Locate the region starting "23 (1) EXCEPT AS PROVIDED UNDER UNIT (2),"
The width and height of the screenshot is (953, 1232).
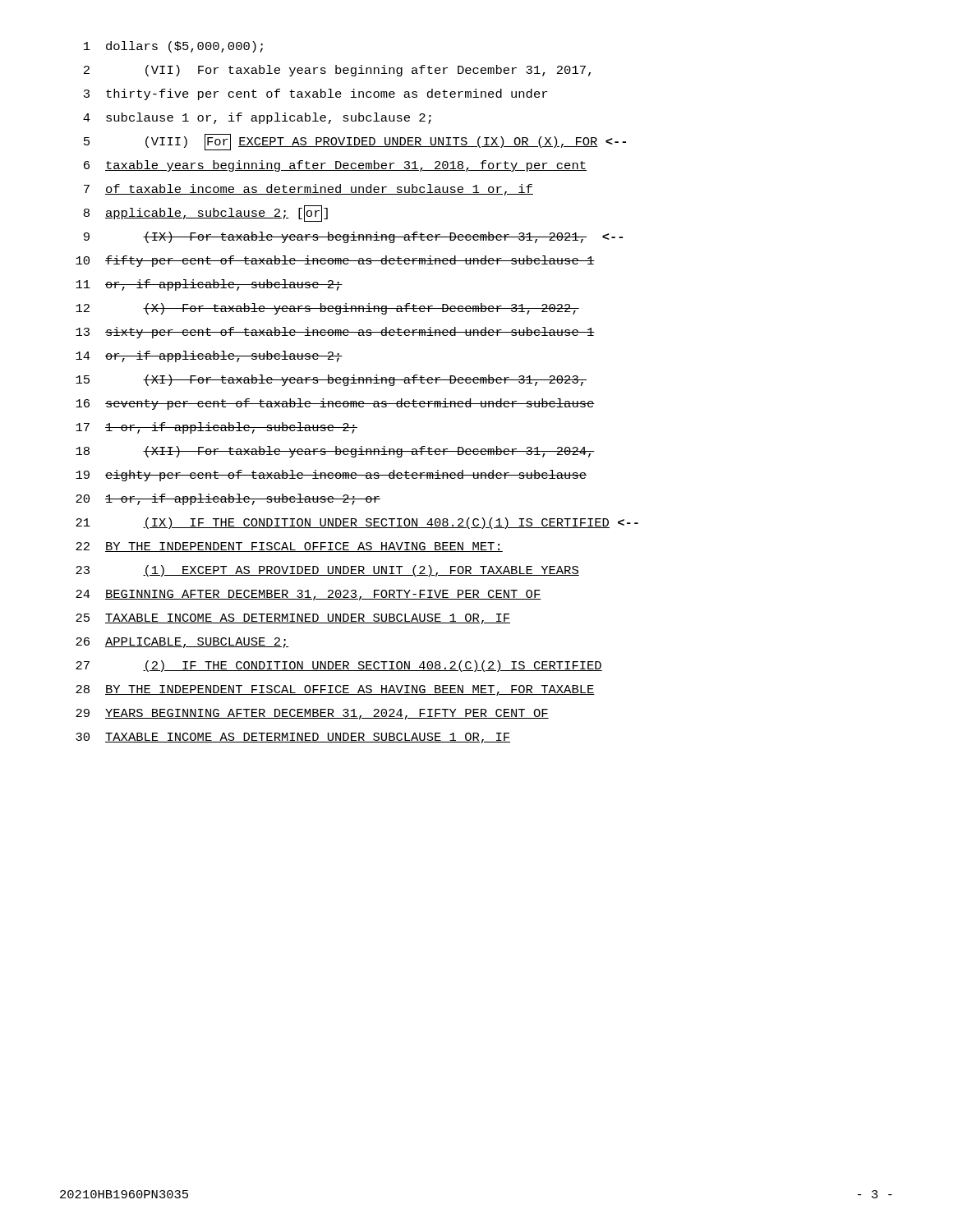coord(319,571)
